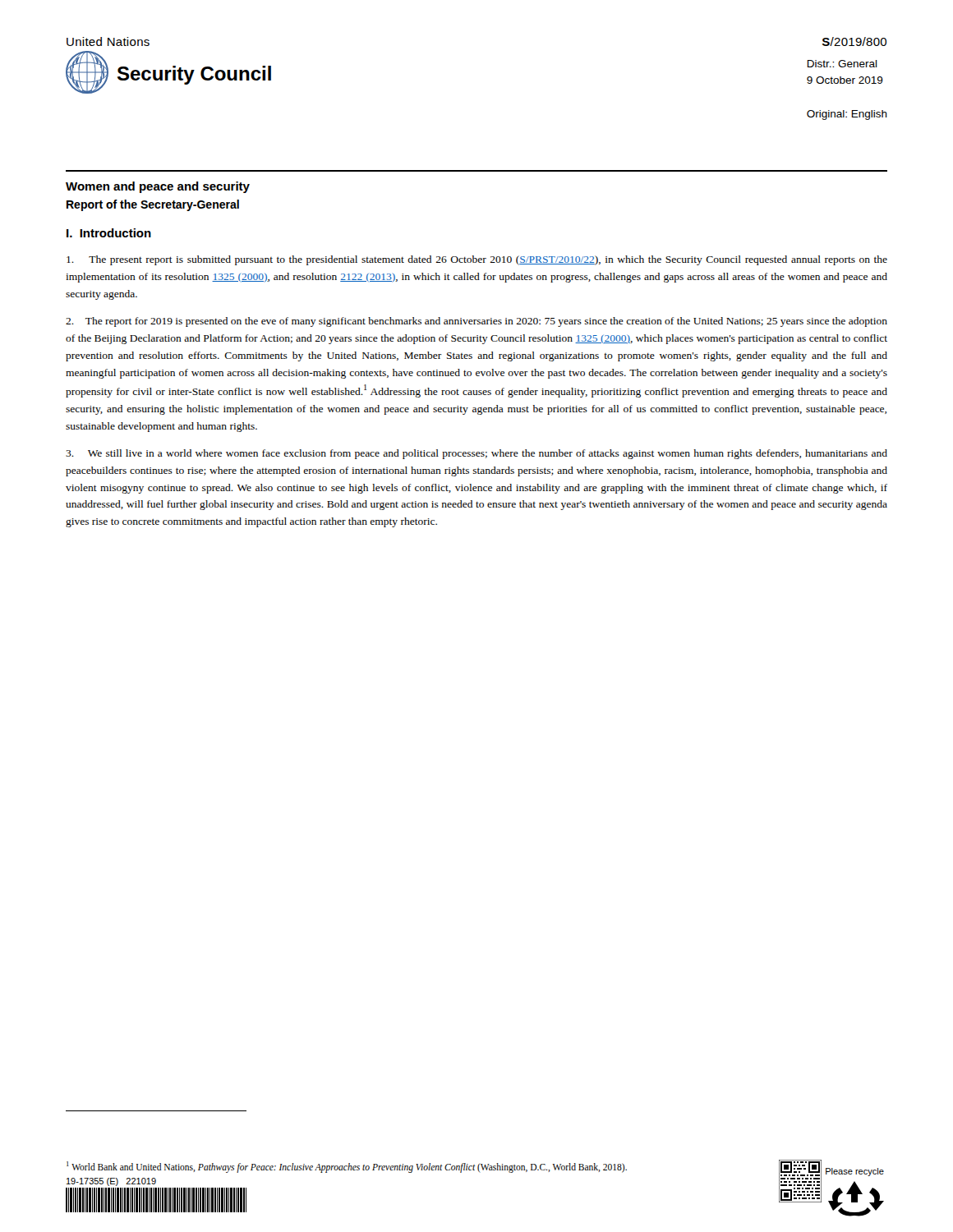Locate the block of text that opens with "The present report is submitted pursuant to"

pos(476,276)
